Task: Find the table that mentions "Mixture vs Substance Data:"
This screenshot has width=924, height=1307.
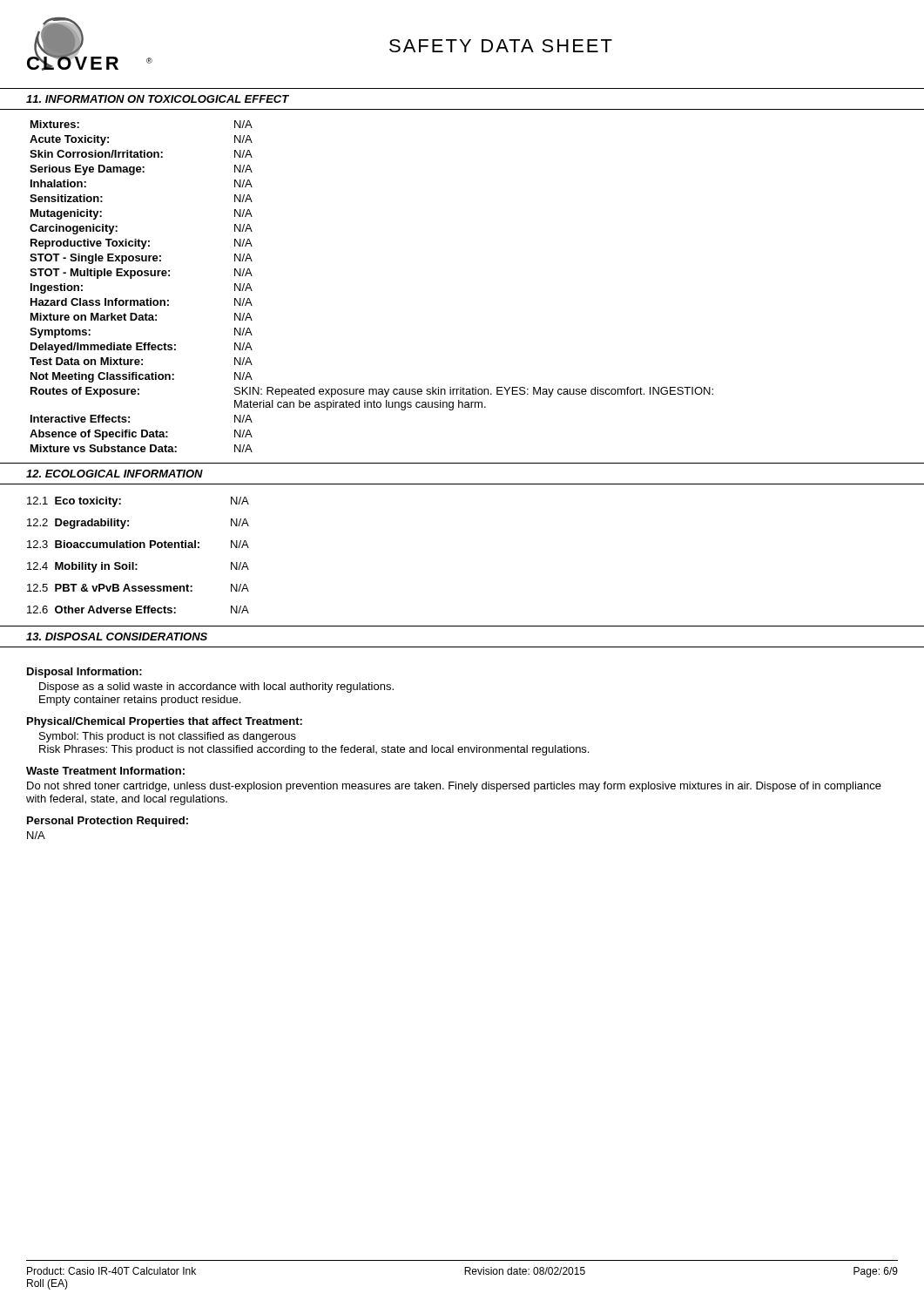Action: click(462, 286)
